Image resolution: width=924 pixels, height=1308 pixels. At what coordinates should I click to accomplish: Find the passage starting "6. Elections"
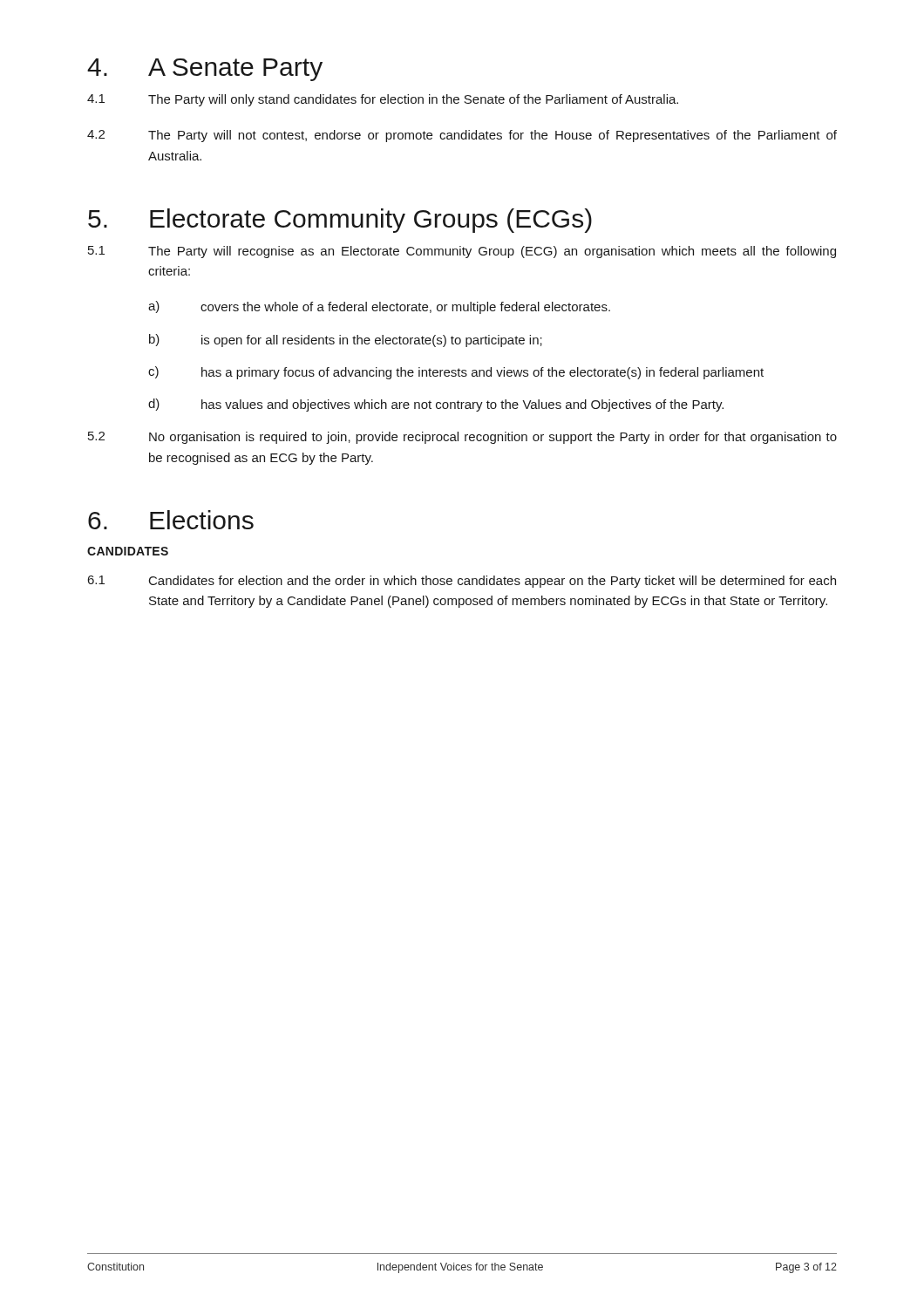click(x=171, y=520)
